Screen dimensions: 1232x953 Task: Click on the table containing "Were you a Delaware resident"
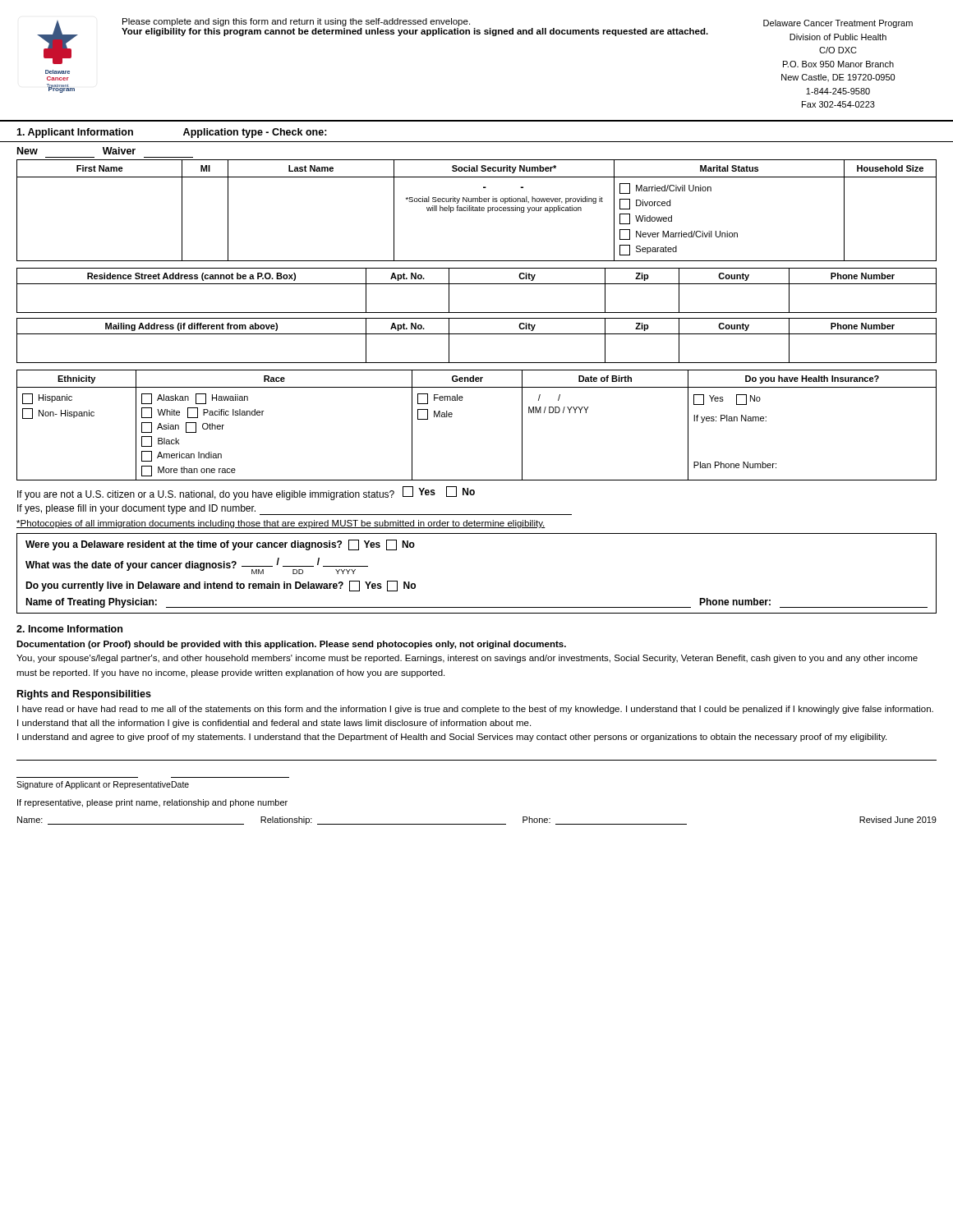(476, 573)
